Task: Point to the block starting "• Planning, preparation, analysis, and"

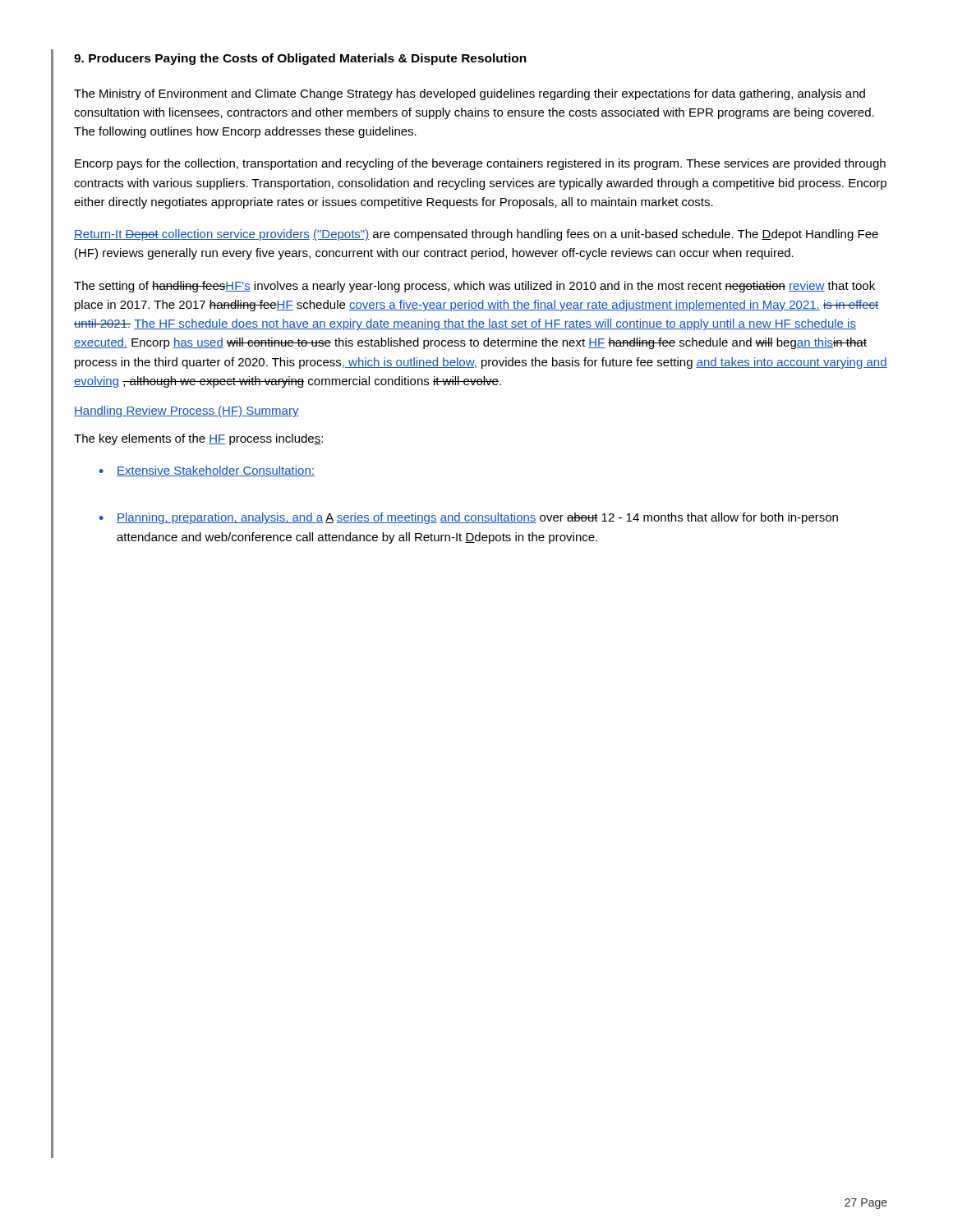Action: click(493, 527)
